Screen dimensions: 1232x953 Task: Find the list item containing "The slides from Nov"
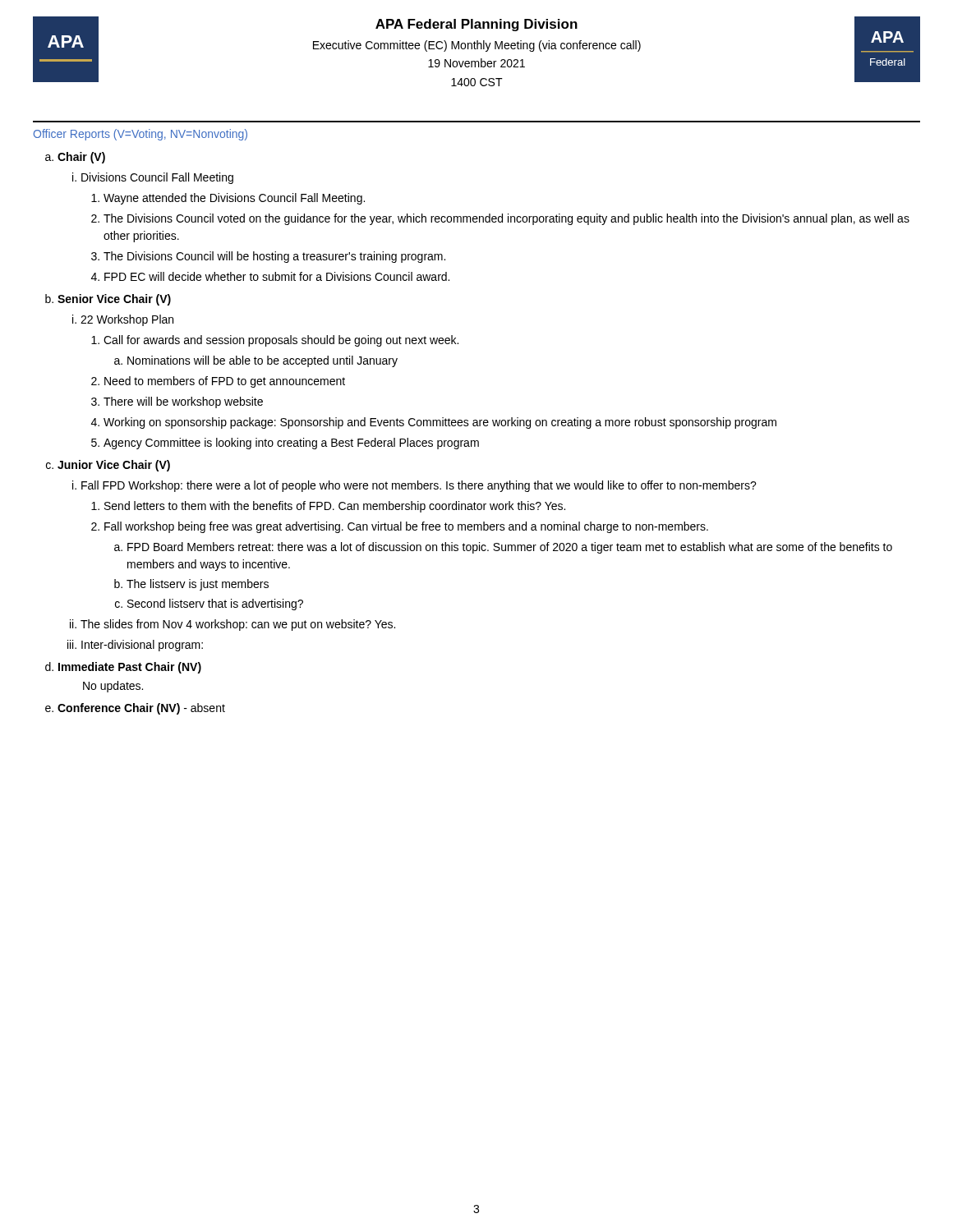[238, 624]
